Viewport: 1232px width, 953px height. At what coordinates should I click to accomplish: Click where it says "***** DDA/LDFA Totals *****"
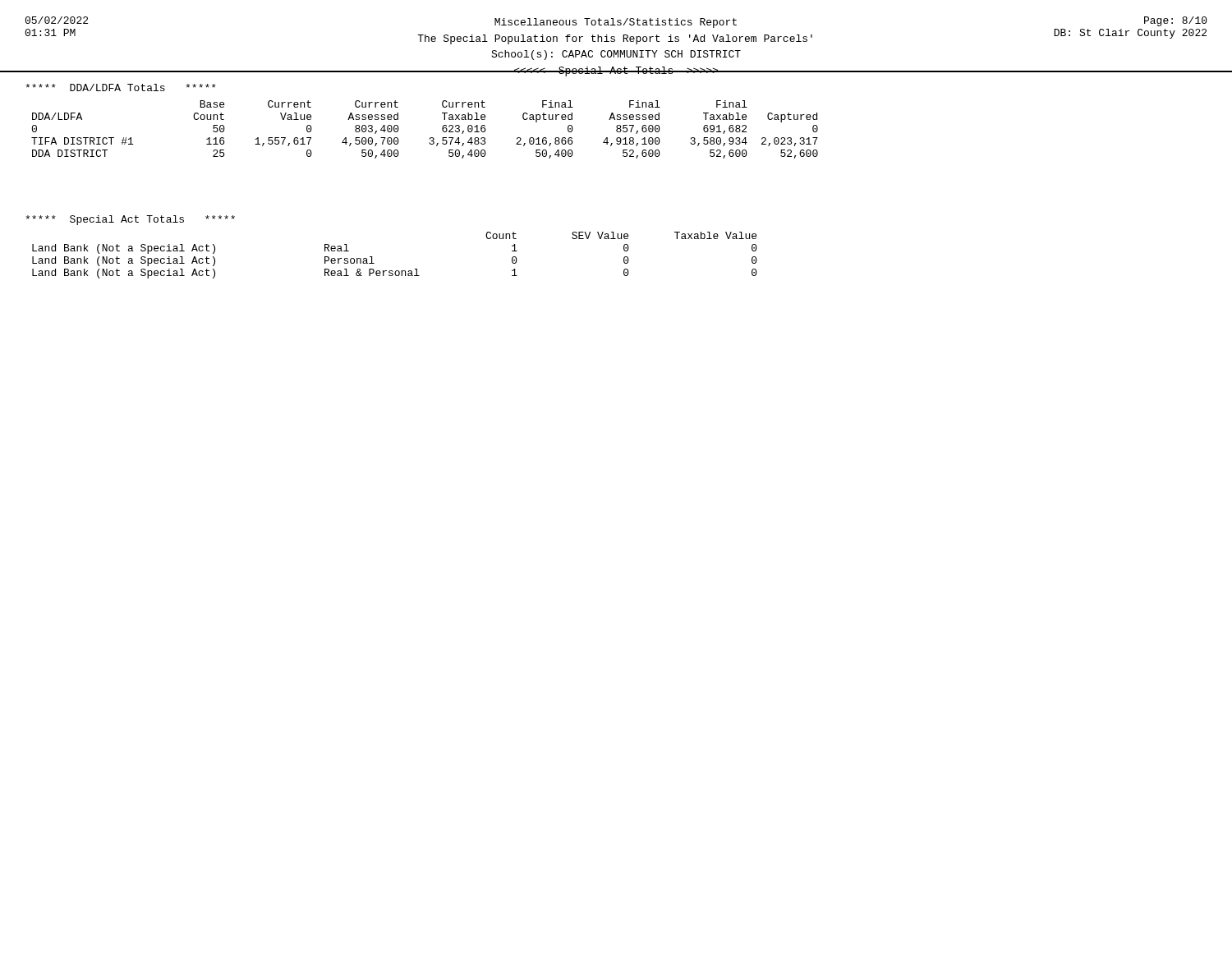[x=121, y=88]
